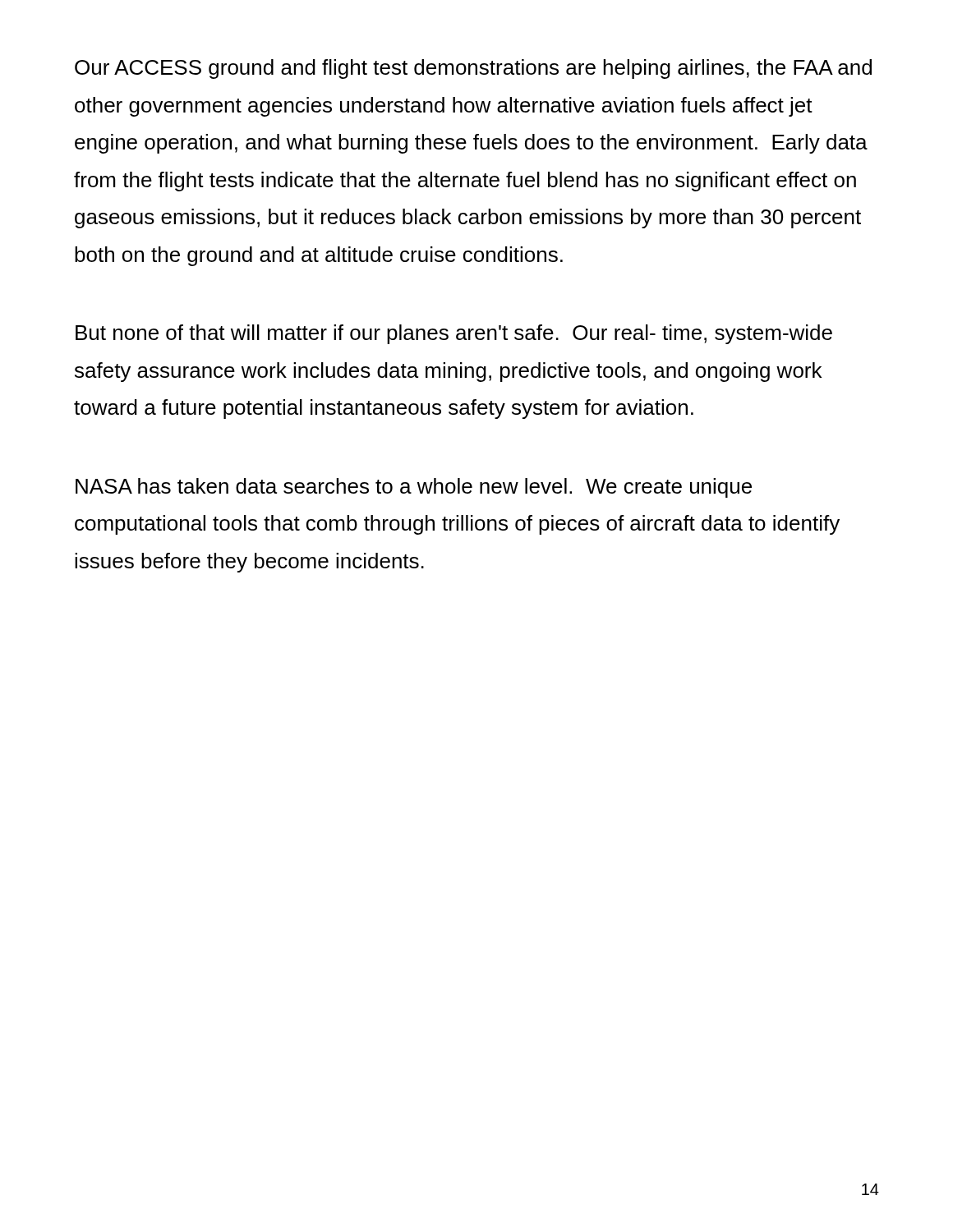Find the block on this page that starts "Our ACCESS ground"
953x1232 pixels.
473,69
